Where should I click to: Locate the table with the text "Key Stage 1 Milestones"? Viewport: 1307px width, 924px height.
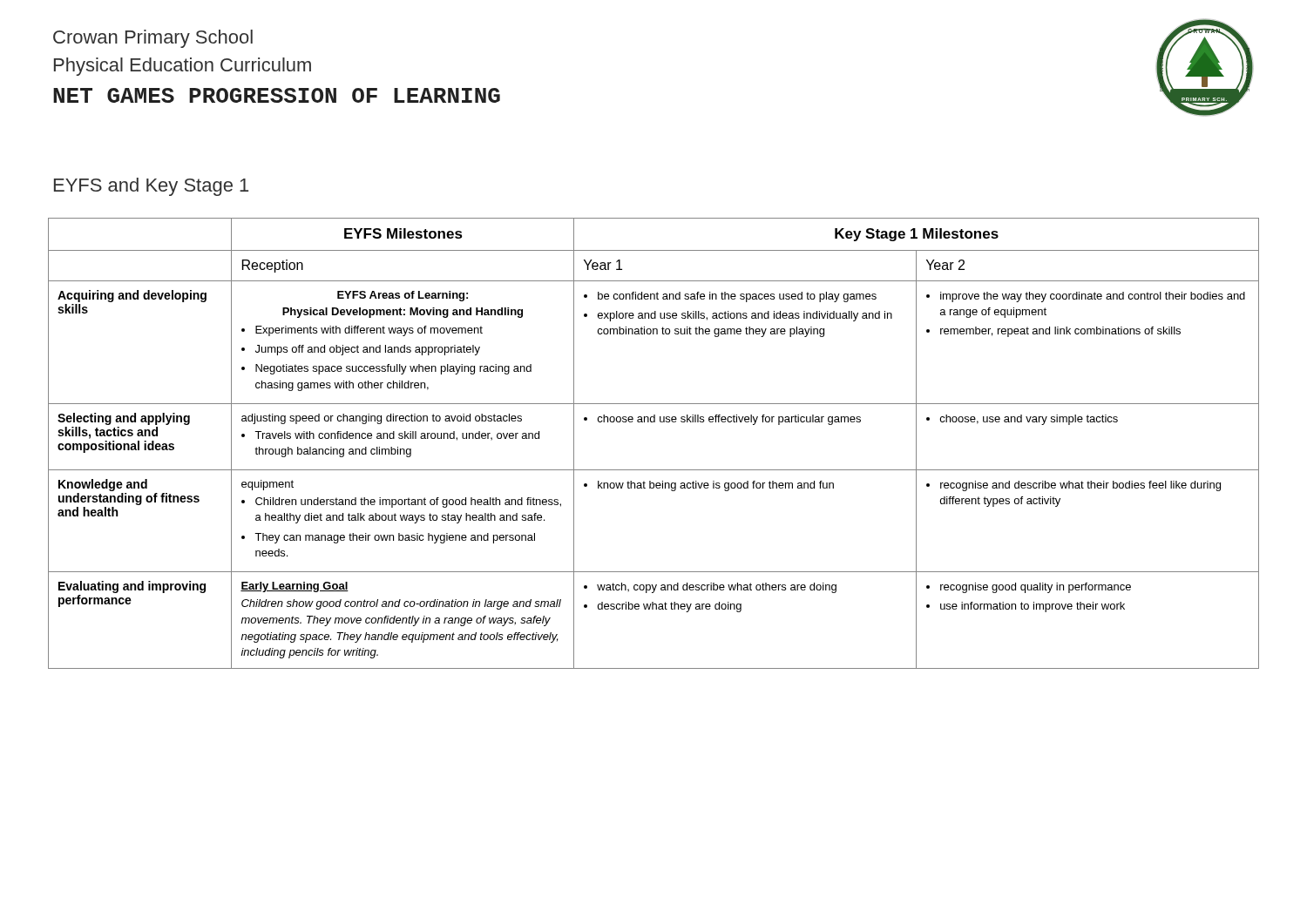click(x=654, y=443)
